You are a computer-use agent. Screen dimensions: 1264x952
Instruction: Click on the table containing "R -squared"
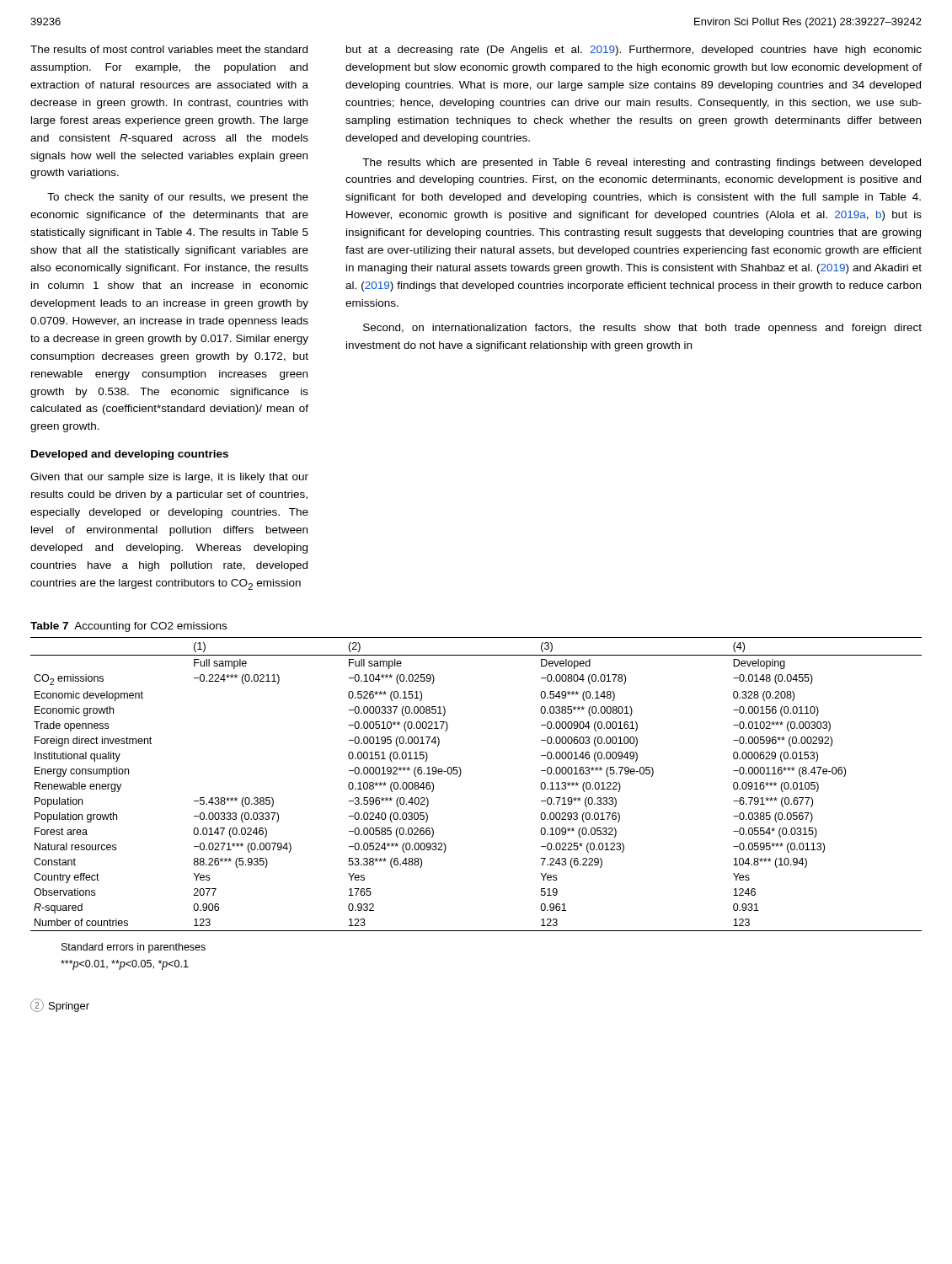pyautogui.click(x=476, y=784)
